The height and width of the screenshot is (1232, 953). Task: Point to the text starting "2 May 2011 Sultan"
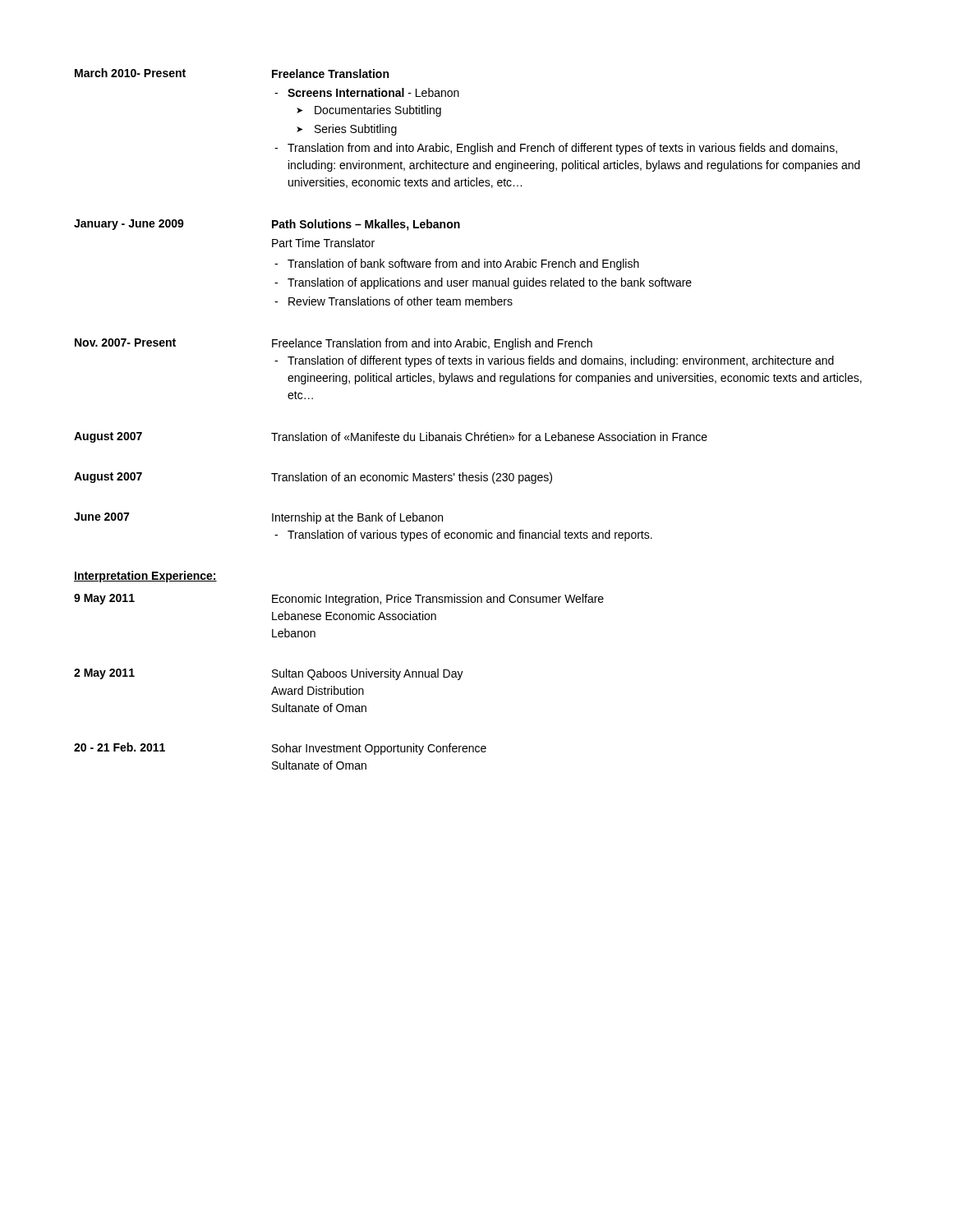(x=269, y=674)
